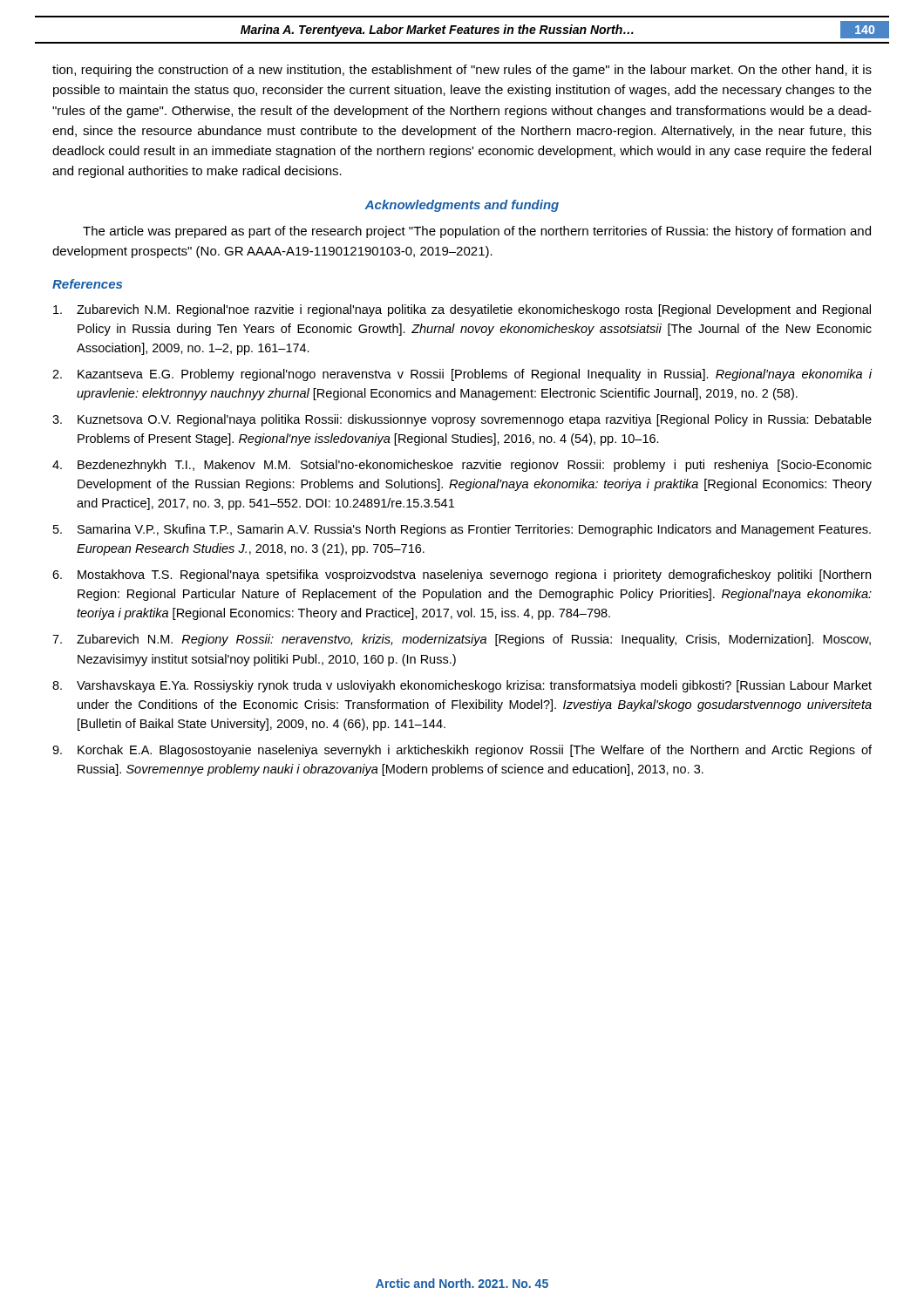Navigate to the region starting "Zubarevich N.M. Regional'noe razvitie i regional'naya"
Screen dimensions: 1308x924
tap(462, 327)
